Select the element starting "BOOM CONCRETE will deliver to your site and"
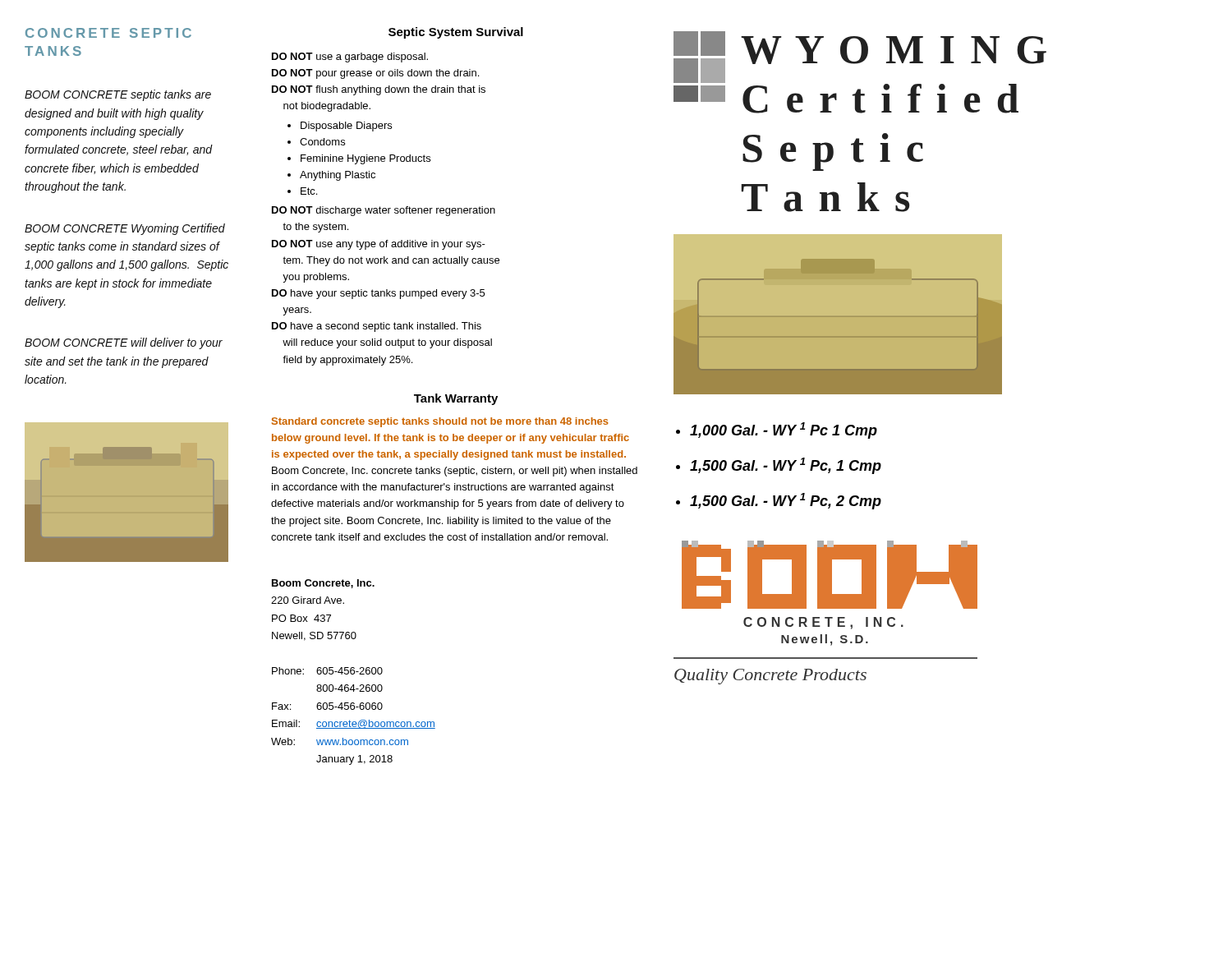 point(123,361)
